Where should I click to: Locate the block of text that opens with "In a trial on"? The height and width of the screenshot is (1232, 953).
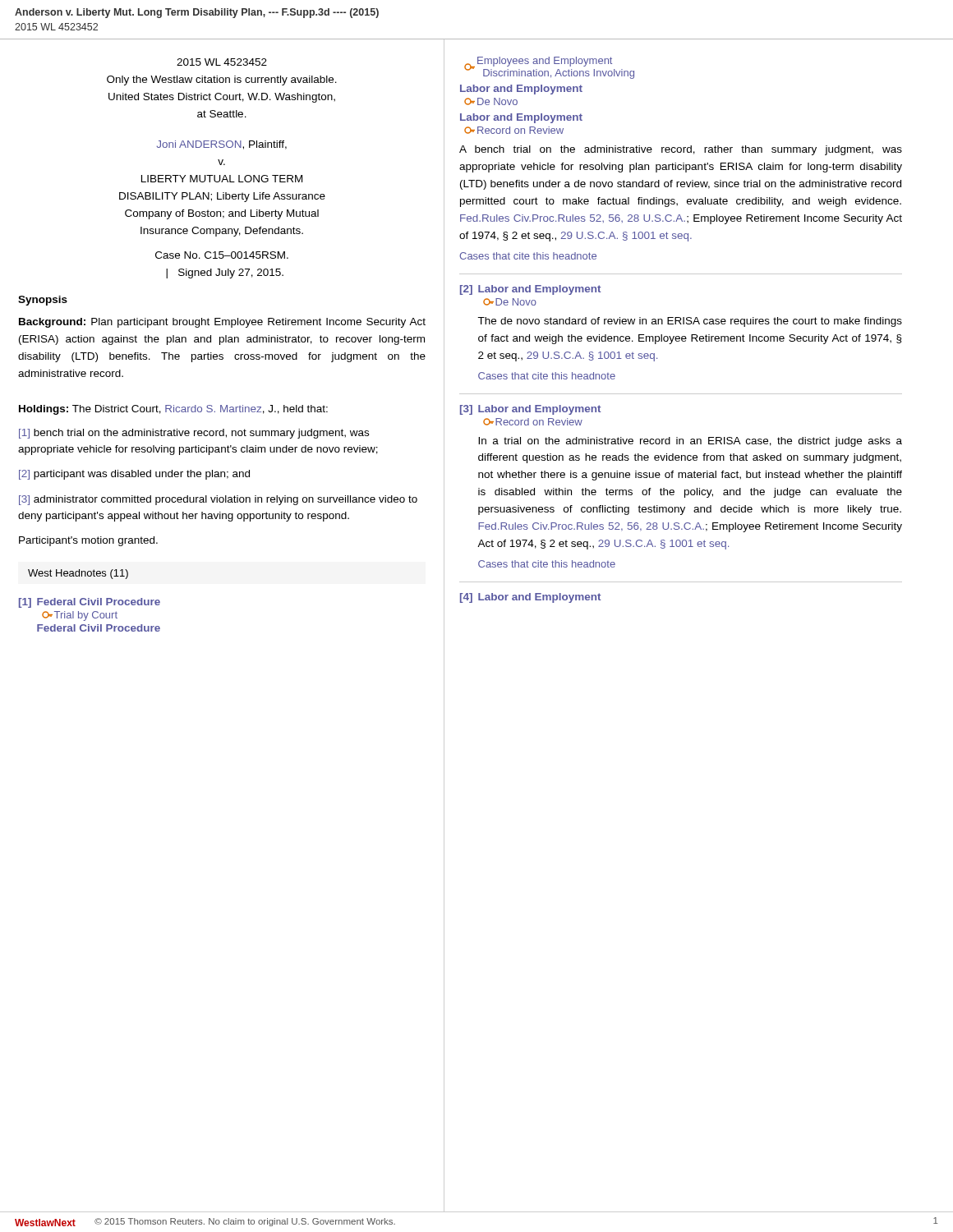[690, 492]
